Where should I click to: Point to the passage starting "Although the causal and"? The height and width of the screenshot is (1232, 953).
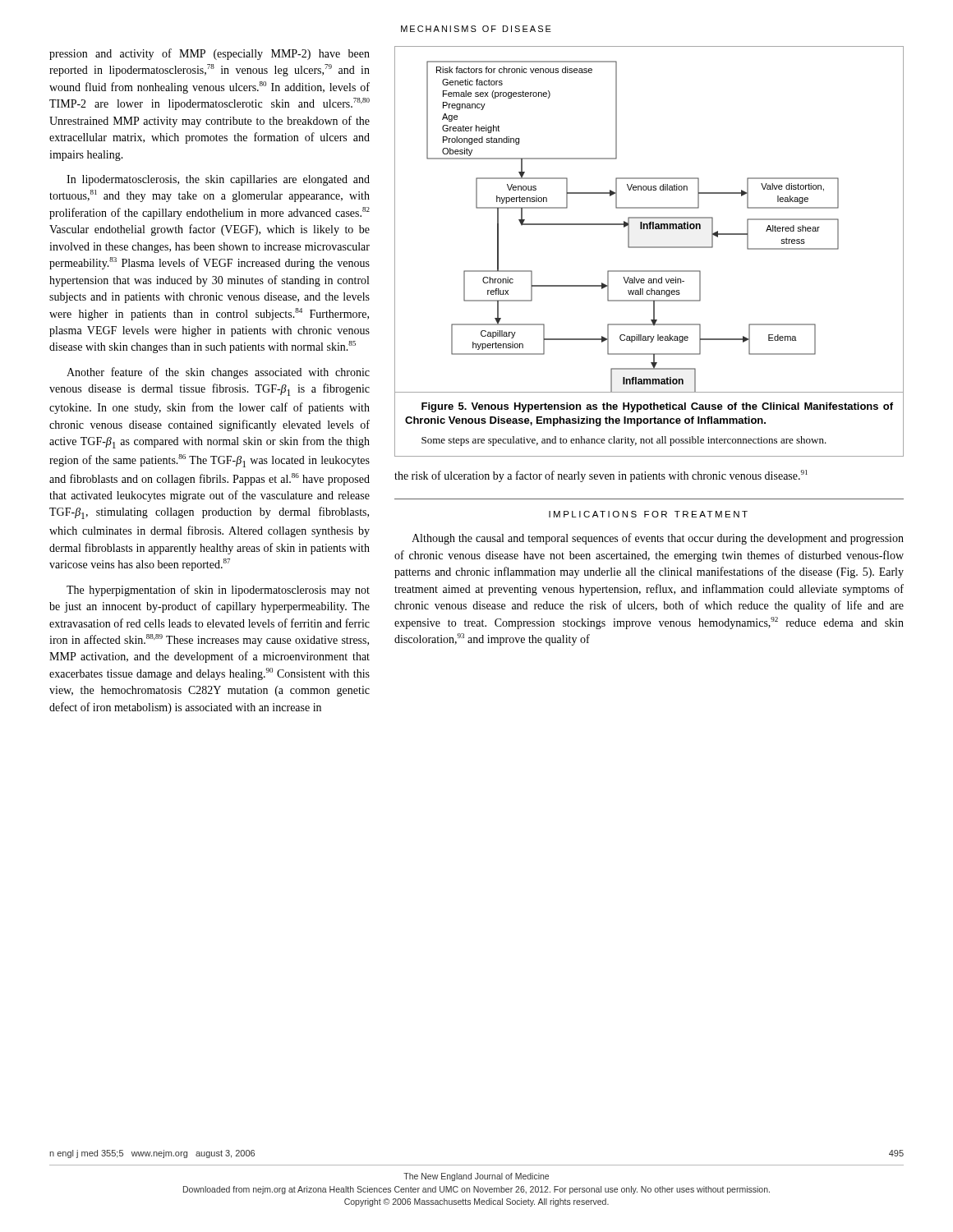point(649,590)
